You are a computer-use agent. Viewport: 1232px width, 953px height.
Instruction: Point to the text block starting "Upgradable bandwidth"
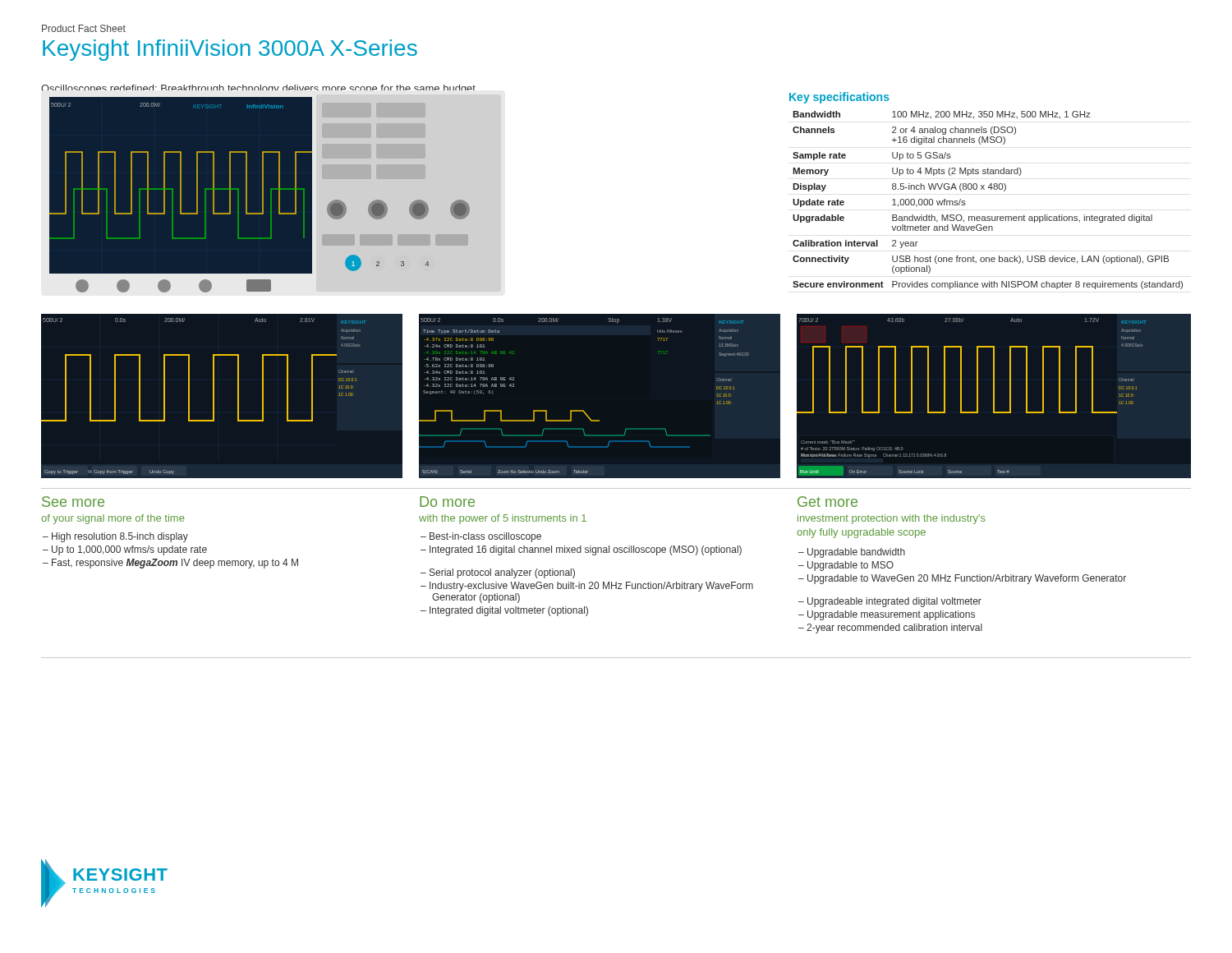(x=852, y=553)
